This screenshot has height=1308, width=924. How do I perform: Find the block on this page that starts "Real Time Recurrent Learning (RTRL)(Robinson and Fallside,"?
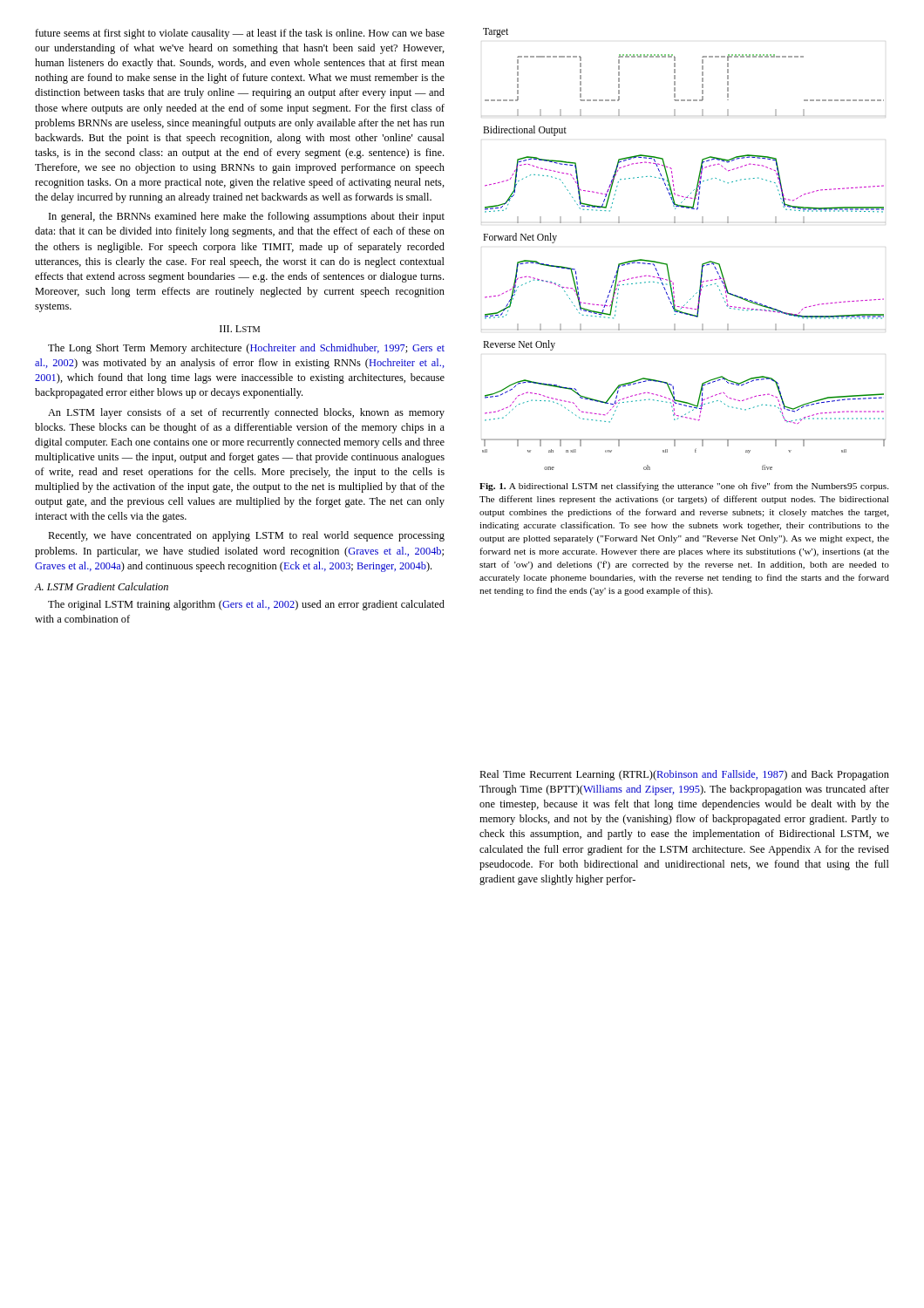684,827
